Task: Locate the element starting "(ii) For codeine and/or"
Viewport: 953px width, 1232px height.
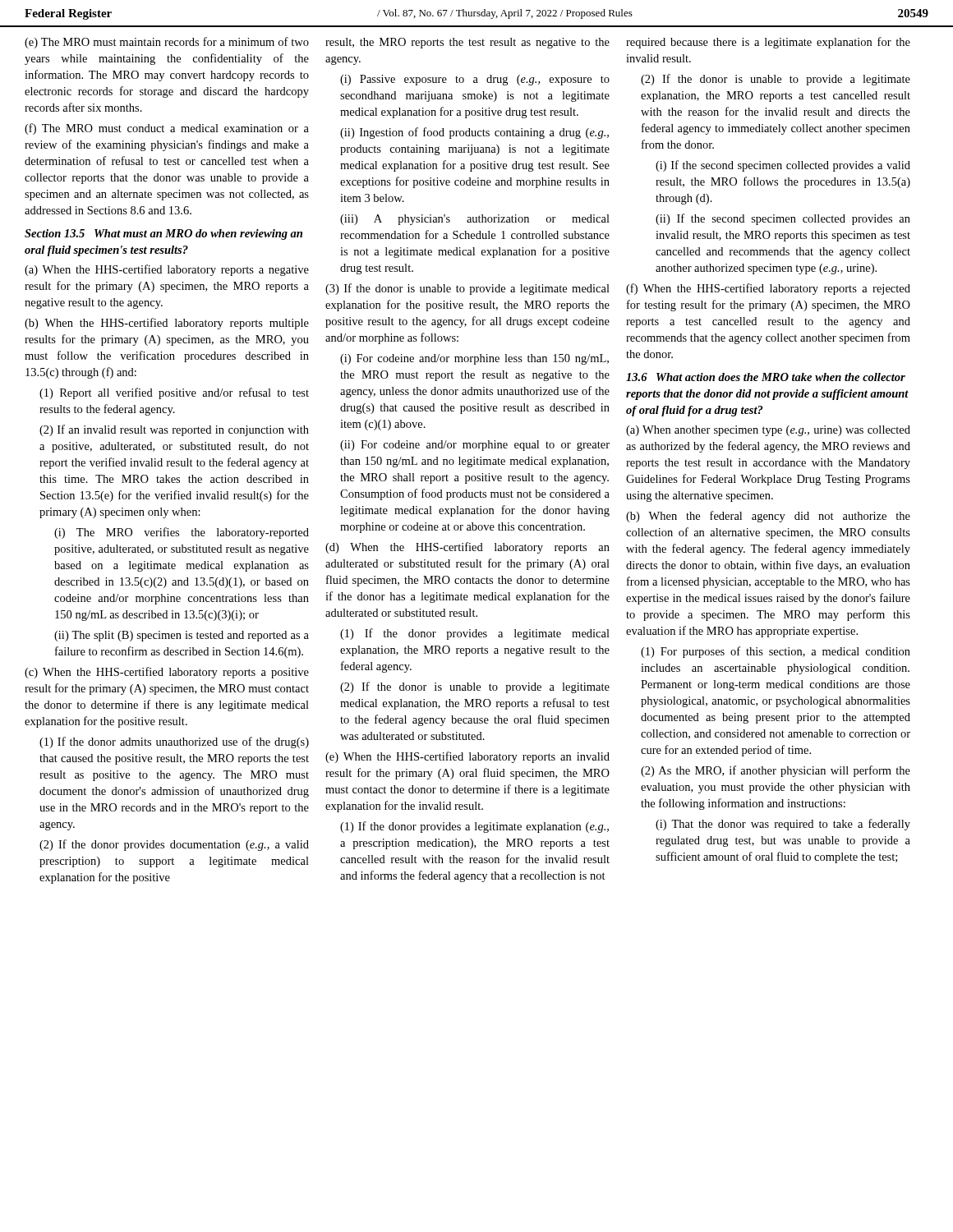Action: (467, 485)
